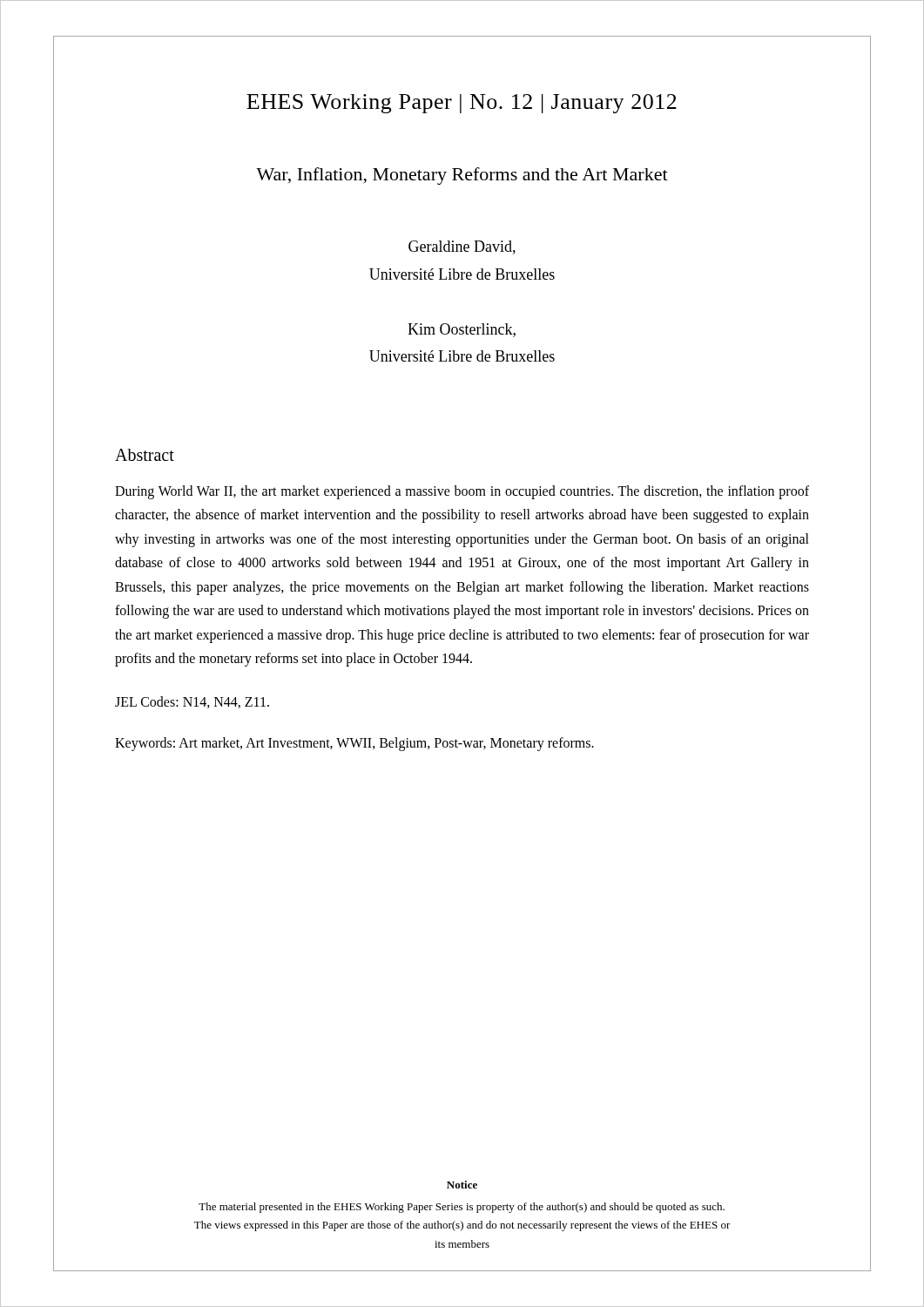The image size is (924, 1307).
Task: Find the block starting "During World War II, the art market"
Action: (x=462, y=574)
